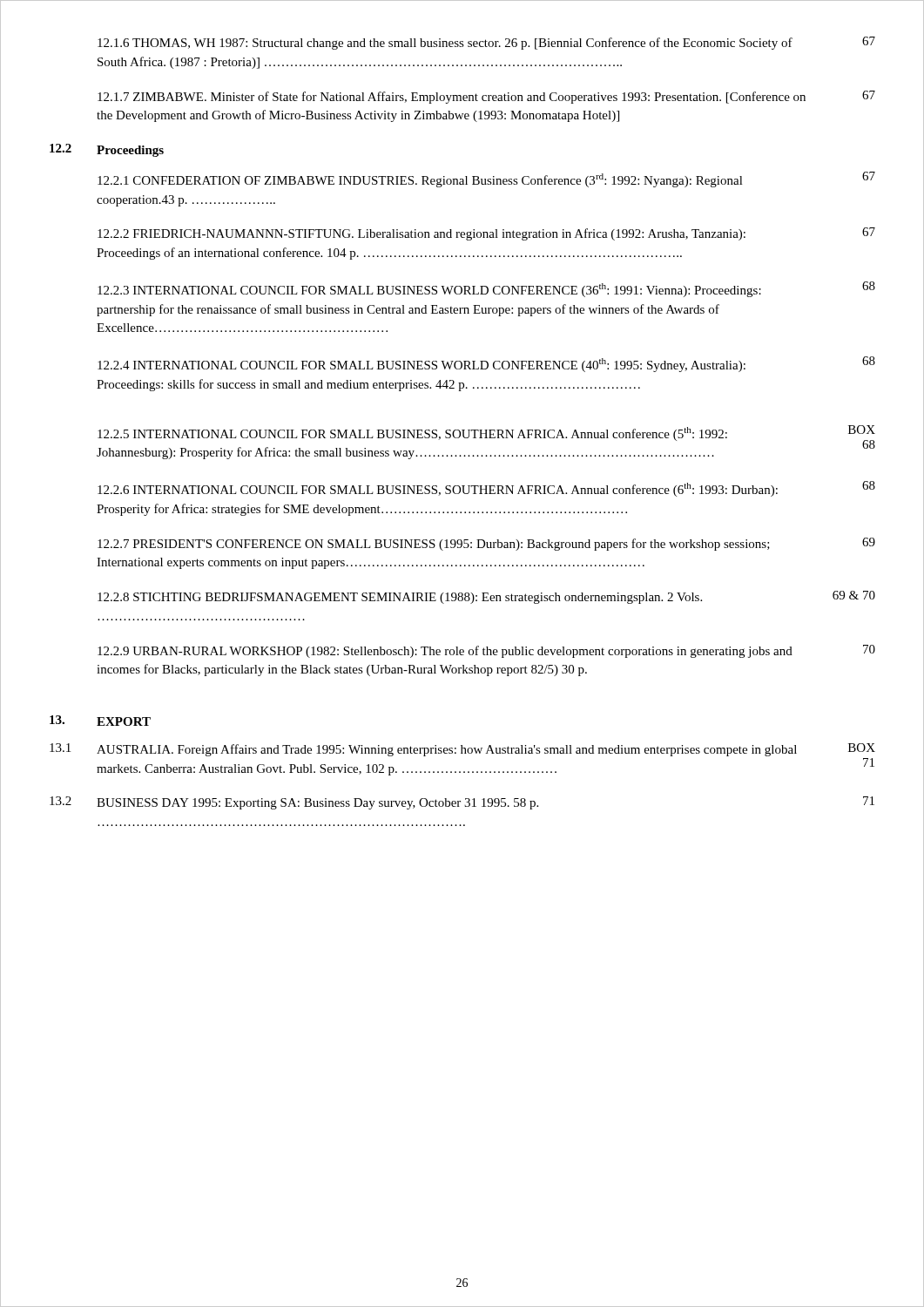Find the passage starting "12.2.5 INTERNATIONAL COUNCIL FOR SMALL BUSINESS, SOUTHERN"
Viewport: 924px width, 1307px height.
pos(486,442)
